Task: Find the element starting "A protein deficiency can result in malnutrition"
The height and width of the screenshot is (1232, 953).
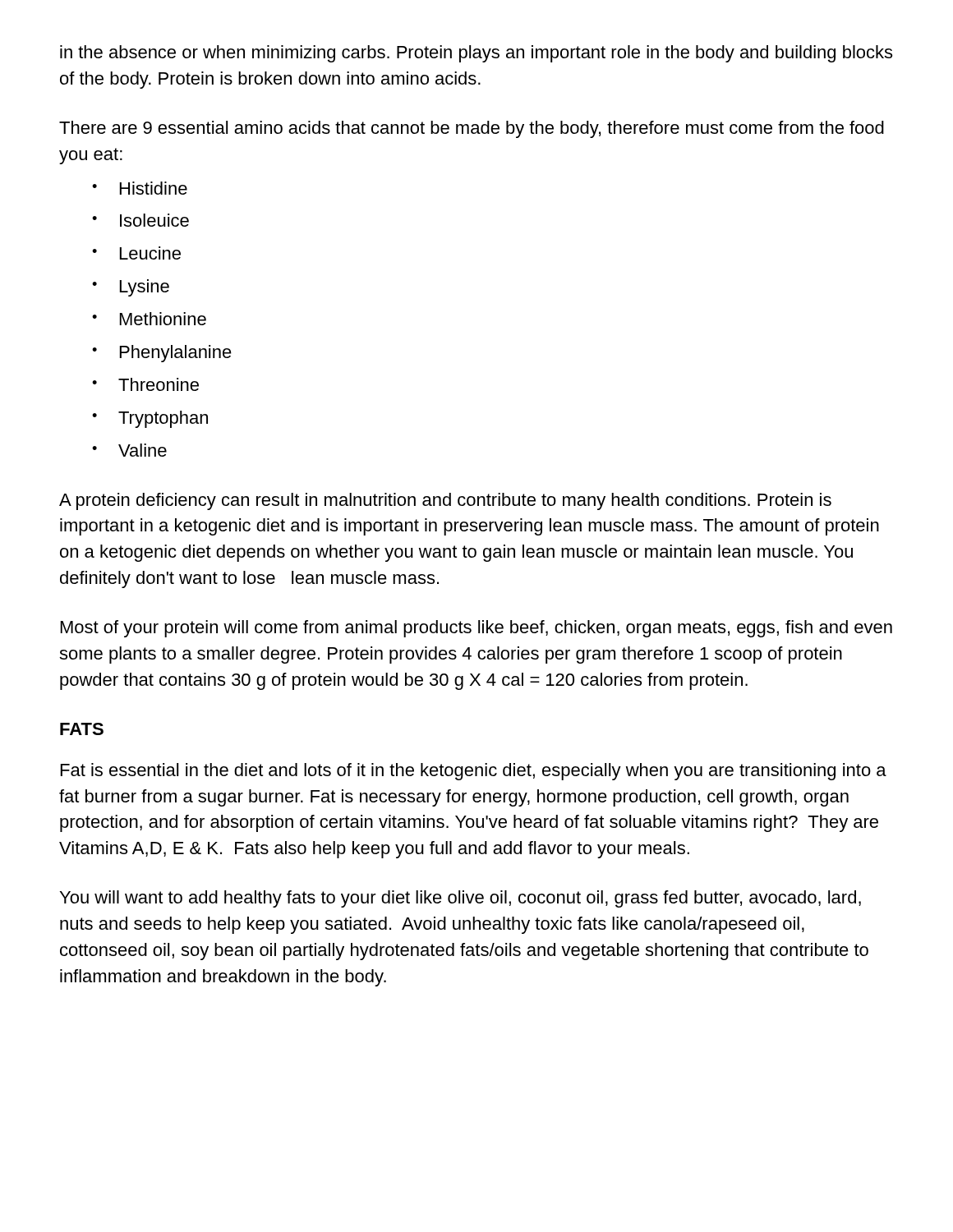Action: coord(469,539)
